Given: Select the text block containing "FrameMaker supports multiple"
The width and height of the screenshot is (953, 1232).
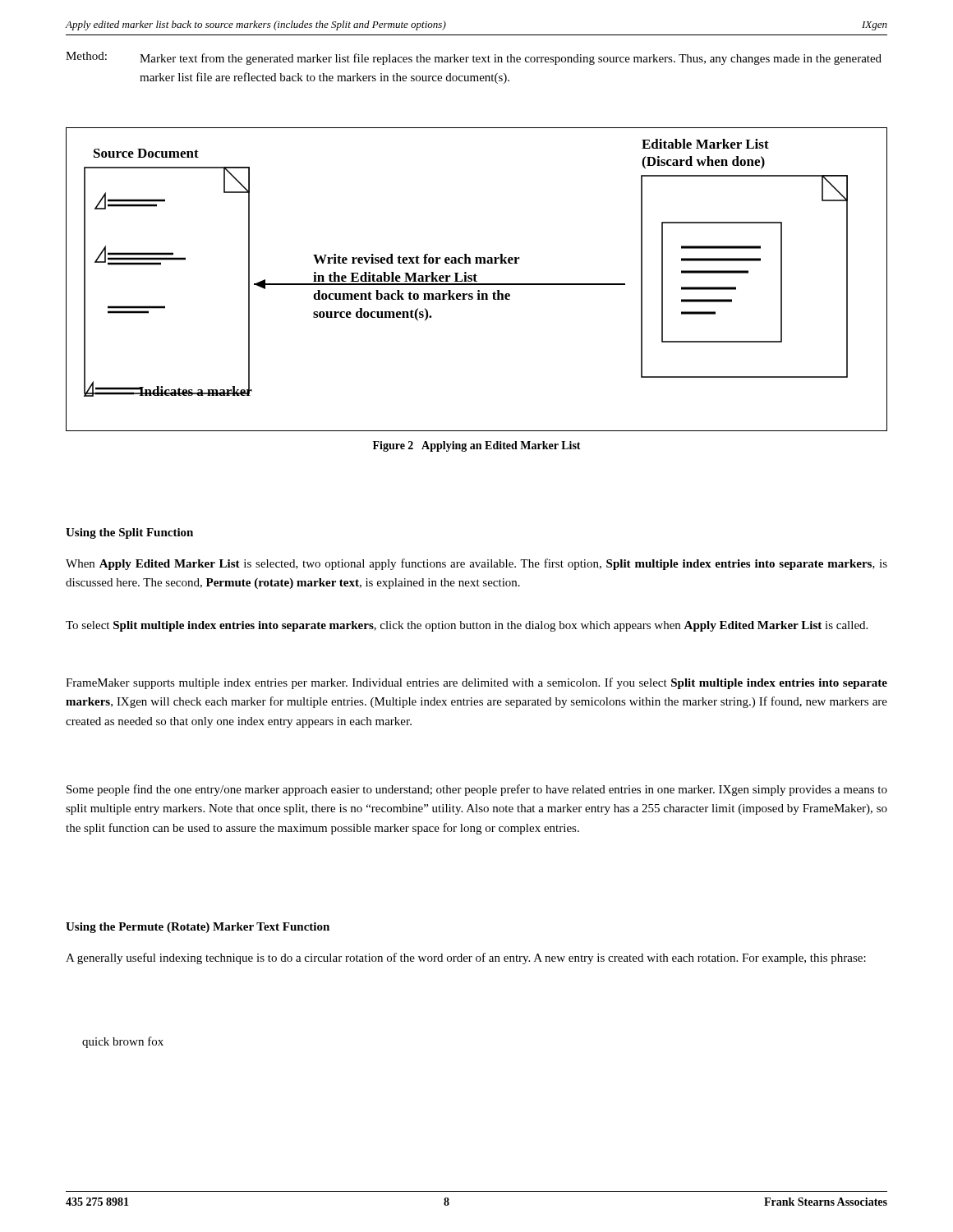Looking at the screenshot, I should [x=476, y=702].
